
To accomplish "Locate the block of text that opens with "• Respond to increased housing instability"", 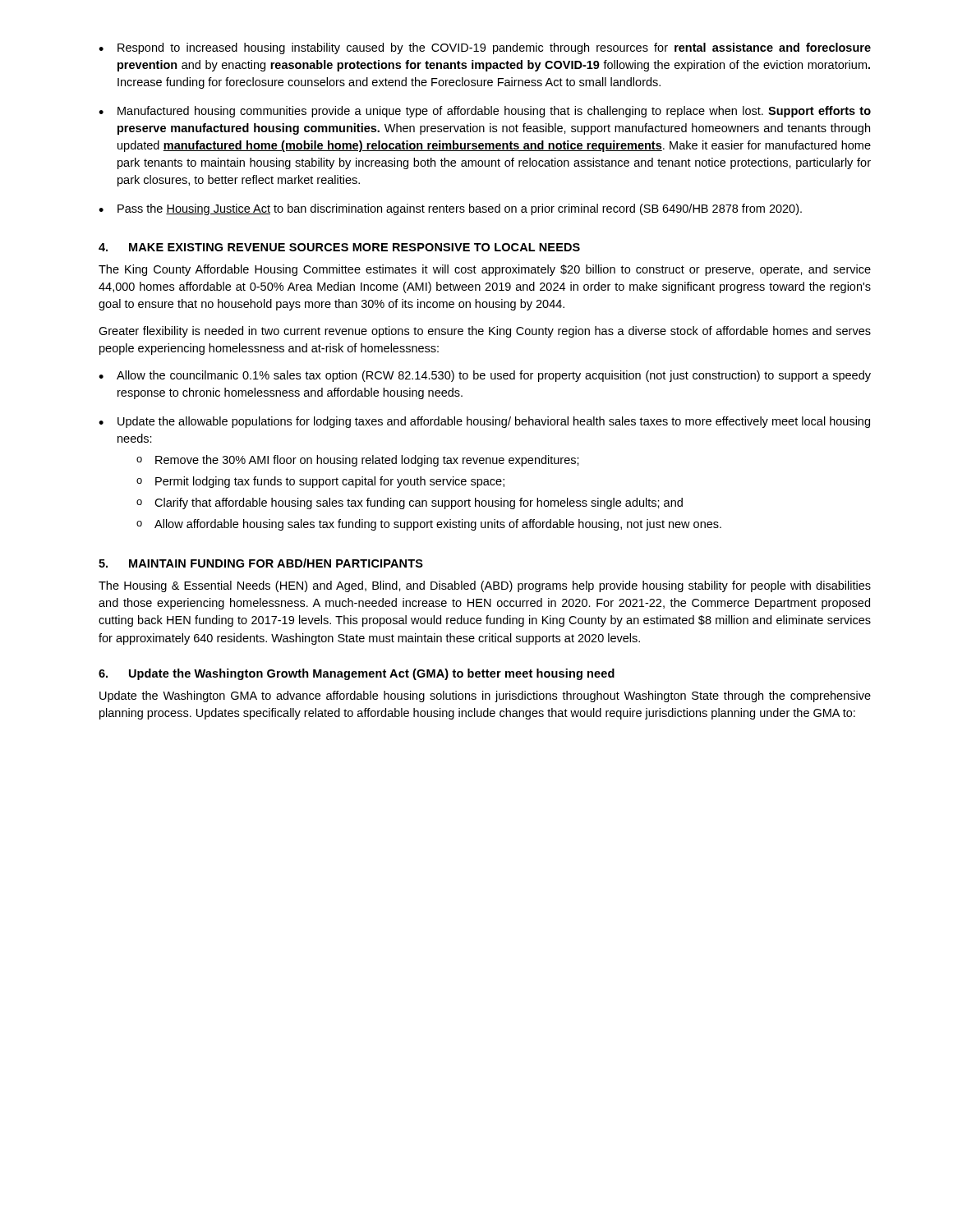I will pyautogui.click(x=485, y=65).
